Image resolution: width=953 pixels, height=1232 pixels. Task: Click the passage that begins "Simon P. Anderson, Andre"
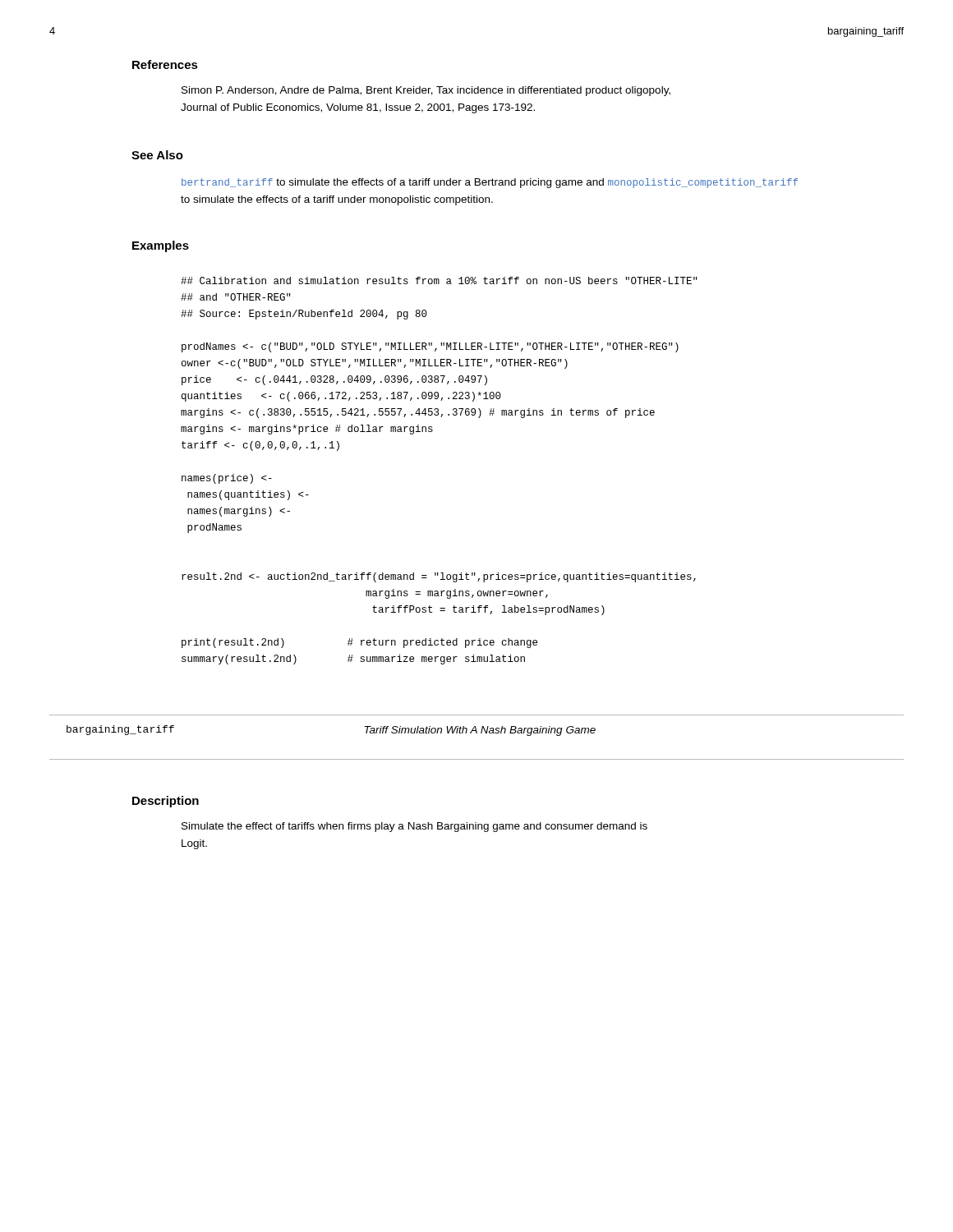click(x=426, y=98)
